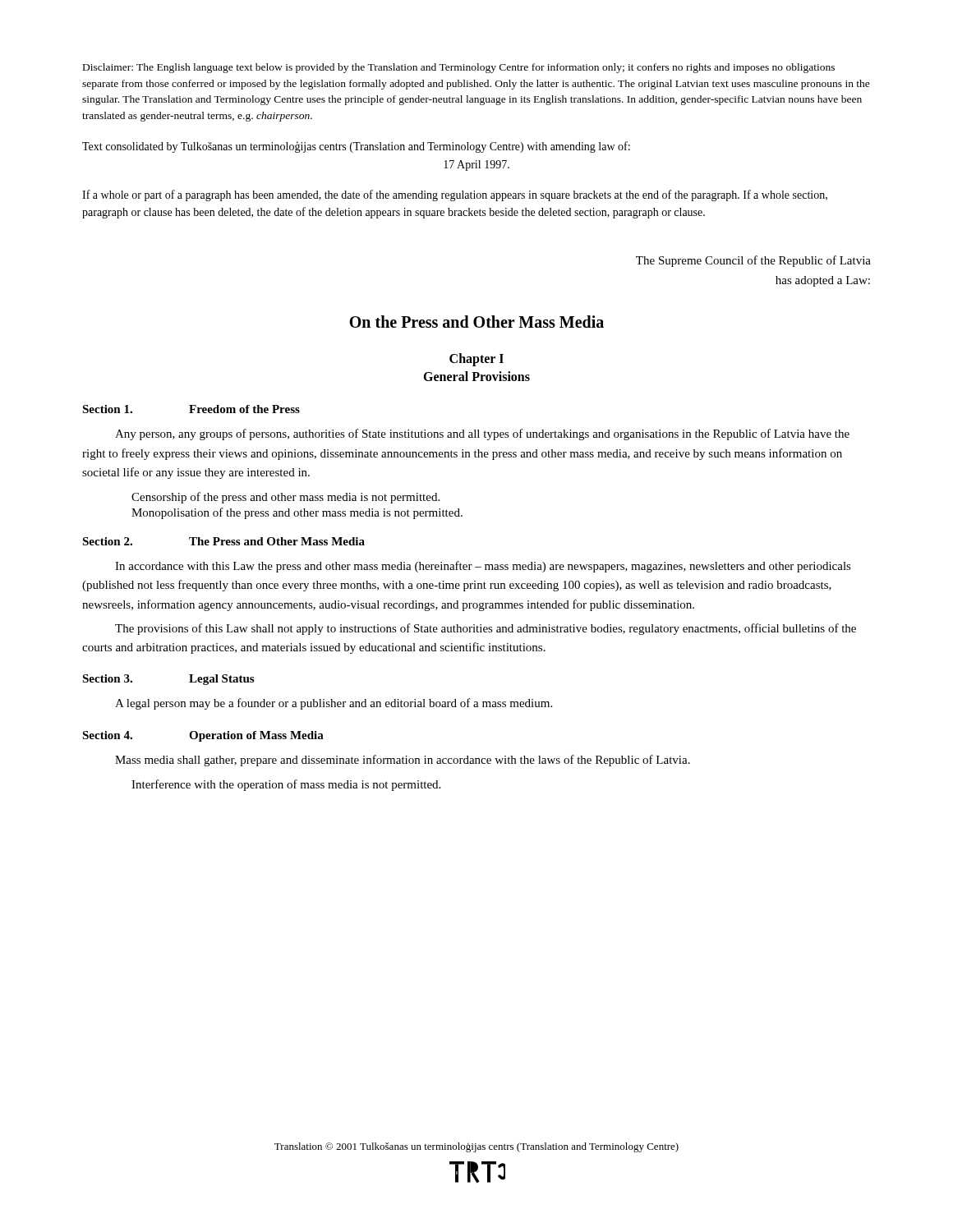953x1232 pixels.
Task: Locate the list item that reads "Interference with the operation of mass media"
Action: [286, 784]
